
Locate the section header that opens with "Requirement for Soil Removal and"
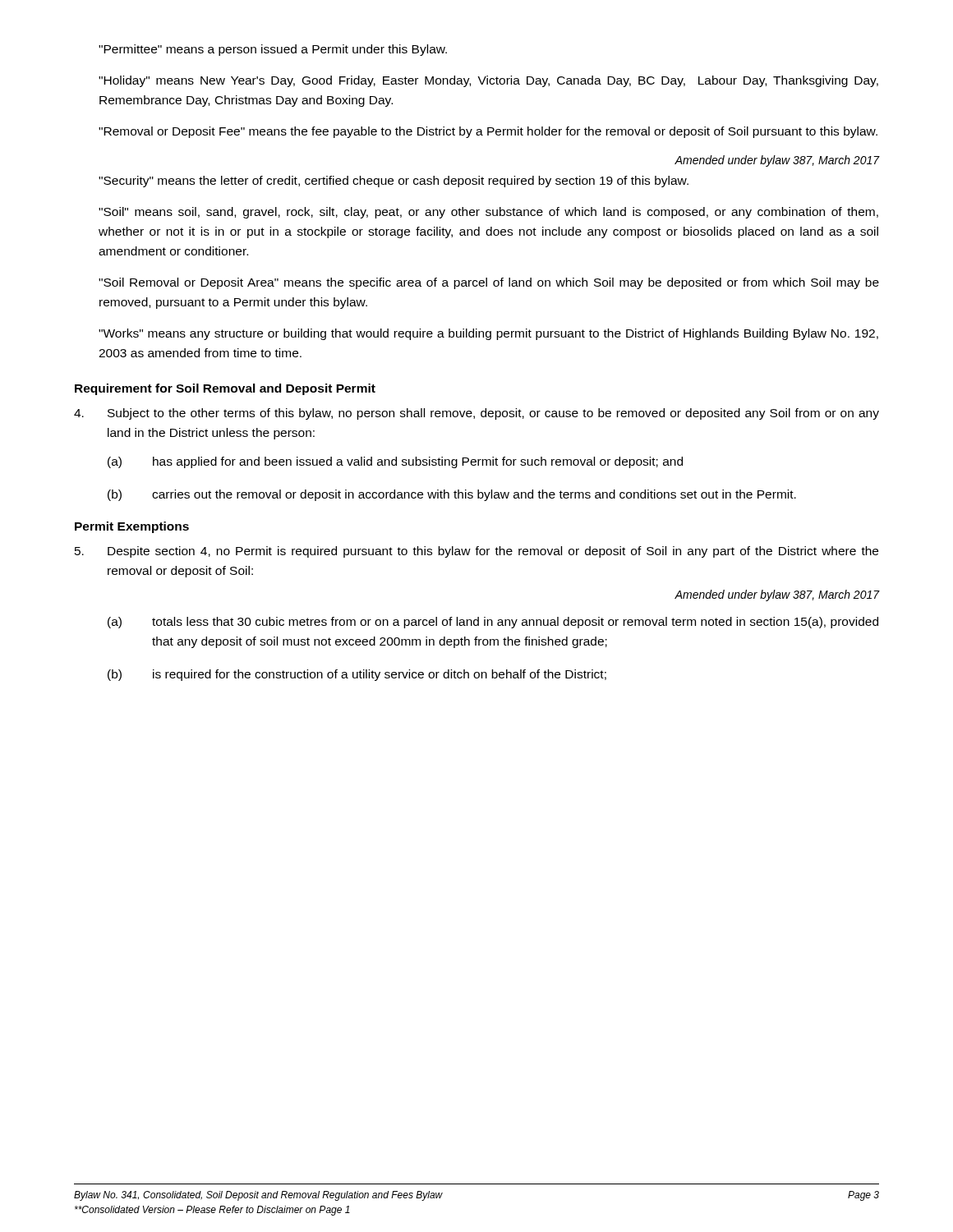coord(225,388)
